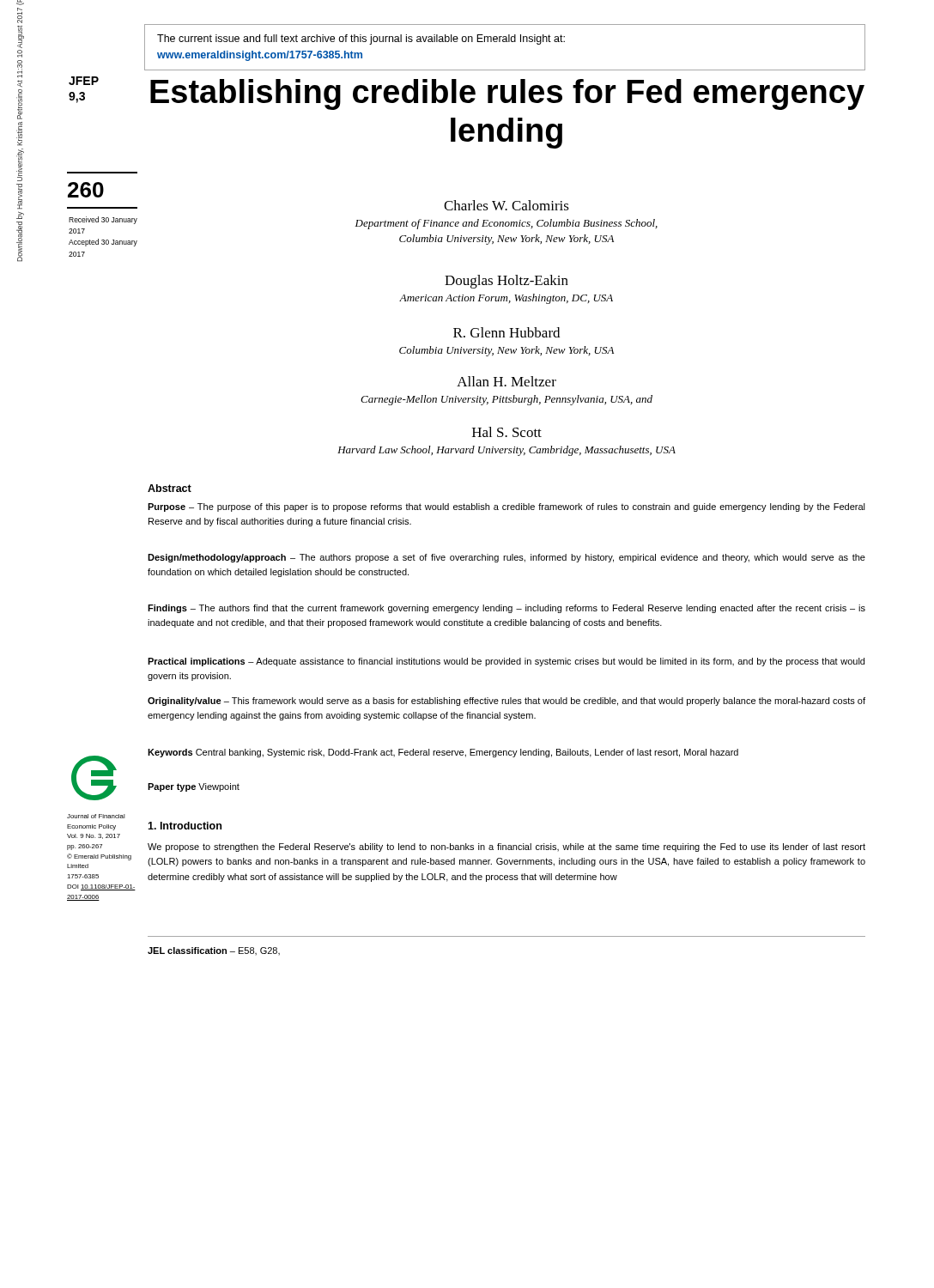
Task: Locate the passage starting "Findings – The authors find"
Action: (x=507, y=615)
